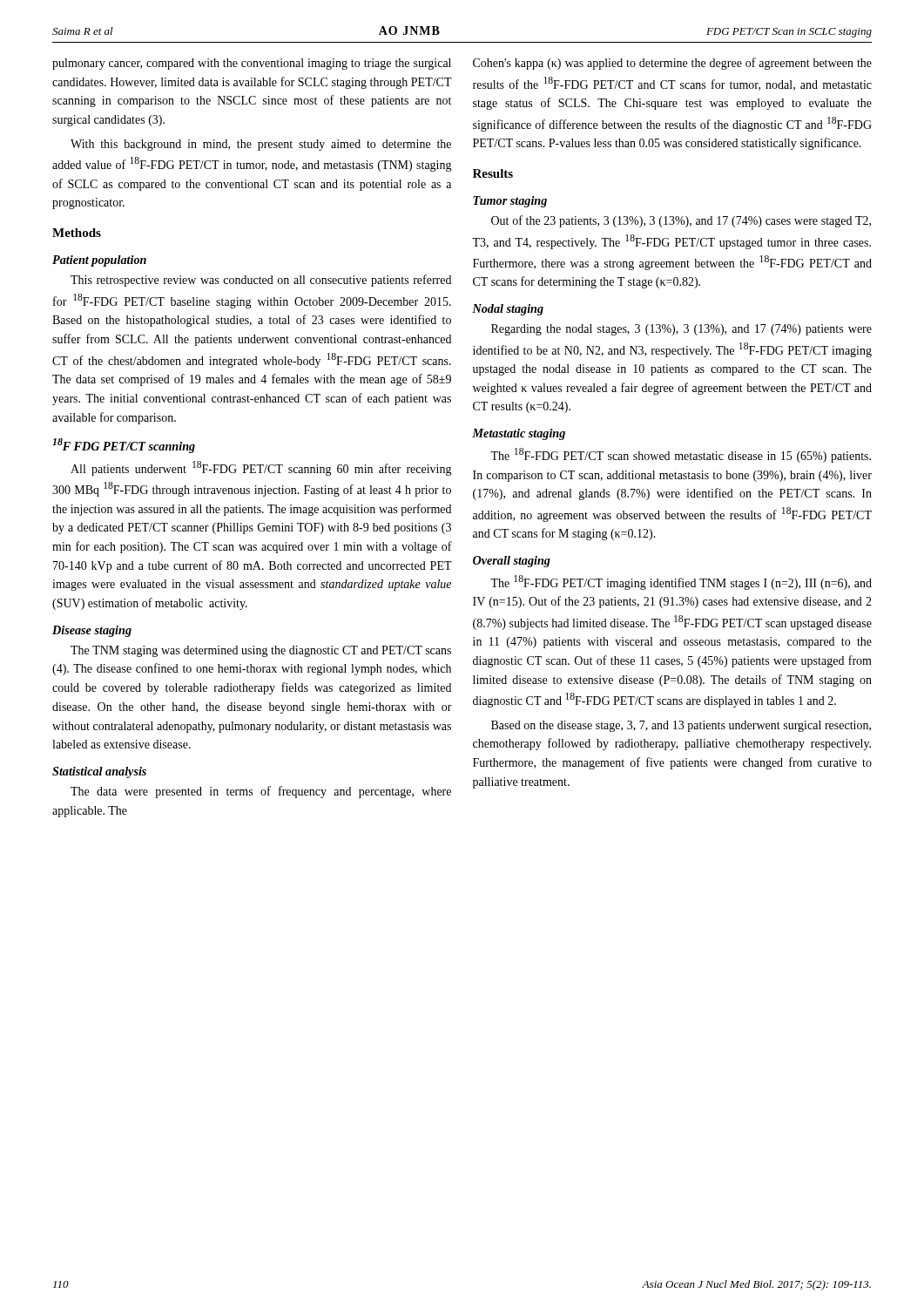
Task: Point to the element starting "The 18F-FDG PET/CT imaging identified TNM stages"
Action: coord(672,641)
